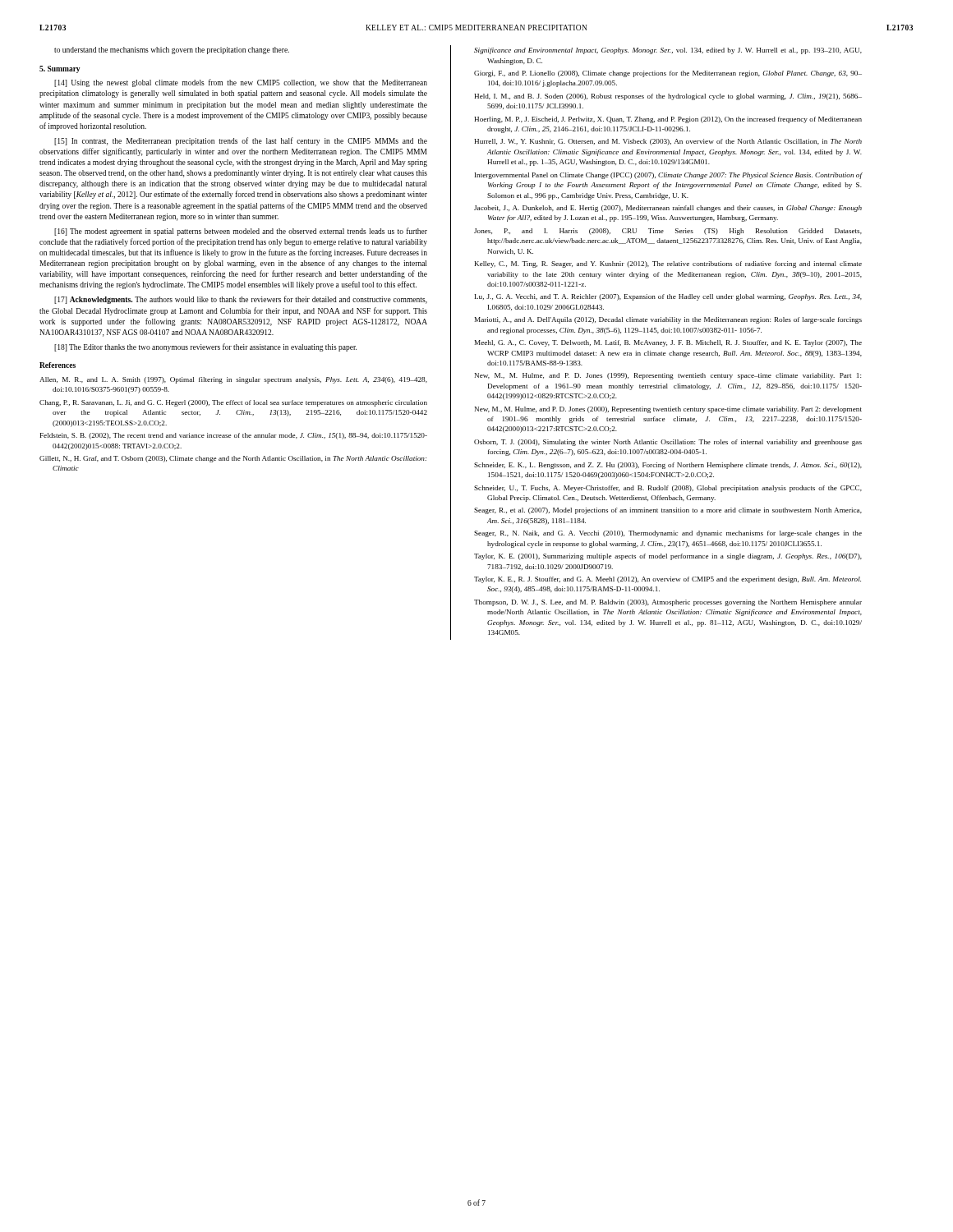Find the block on this page that starts "Lu, J., G."
Viewport: 953px width, 1232px height.
(668, 302)
